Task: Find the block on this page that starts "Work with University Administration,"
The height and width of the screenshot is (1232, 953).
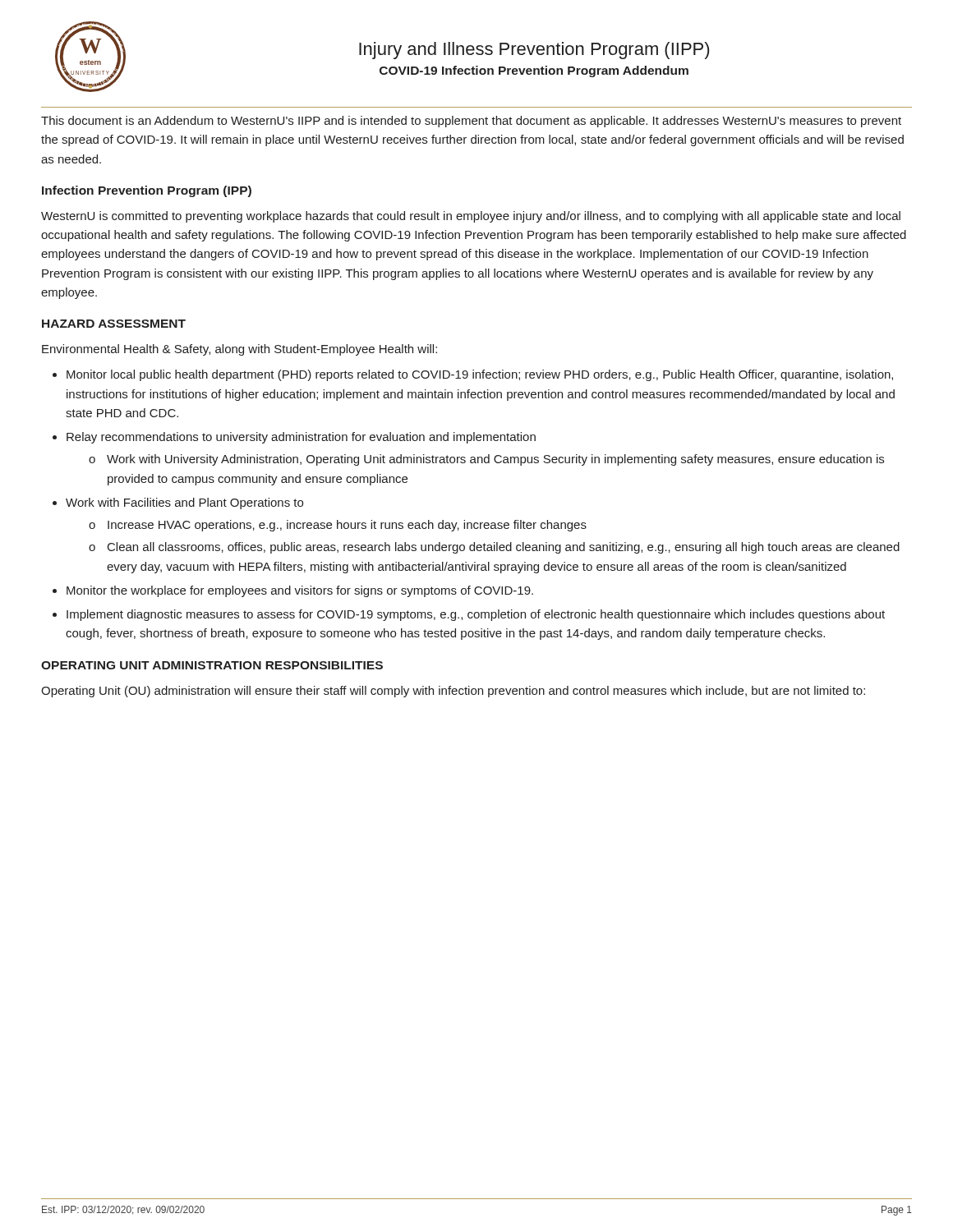Action: [496, 468]
